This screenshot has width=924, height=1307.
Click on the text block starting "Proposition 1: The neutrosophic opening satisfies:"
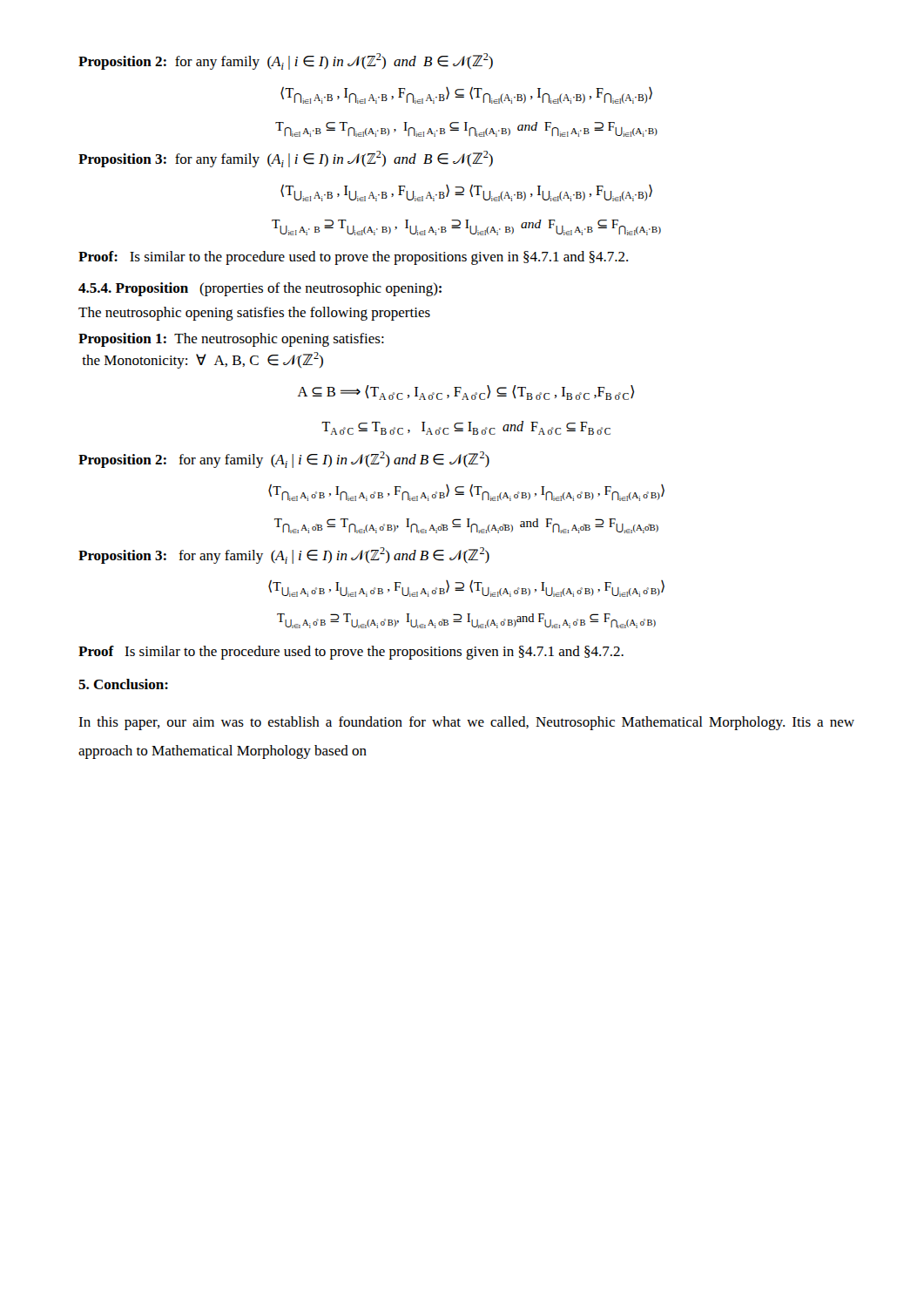pyautogui.click(x=231, y=338)
